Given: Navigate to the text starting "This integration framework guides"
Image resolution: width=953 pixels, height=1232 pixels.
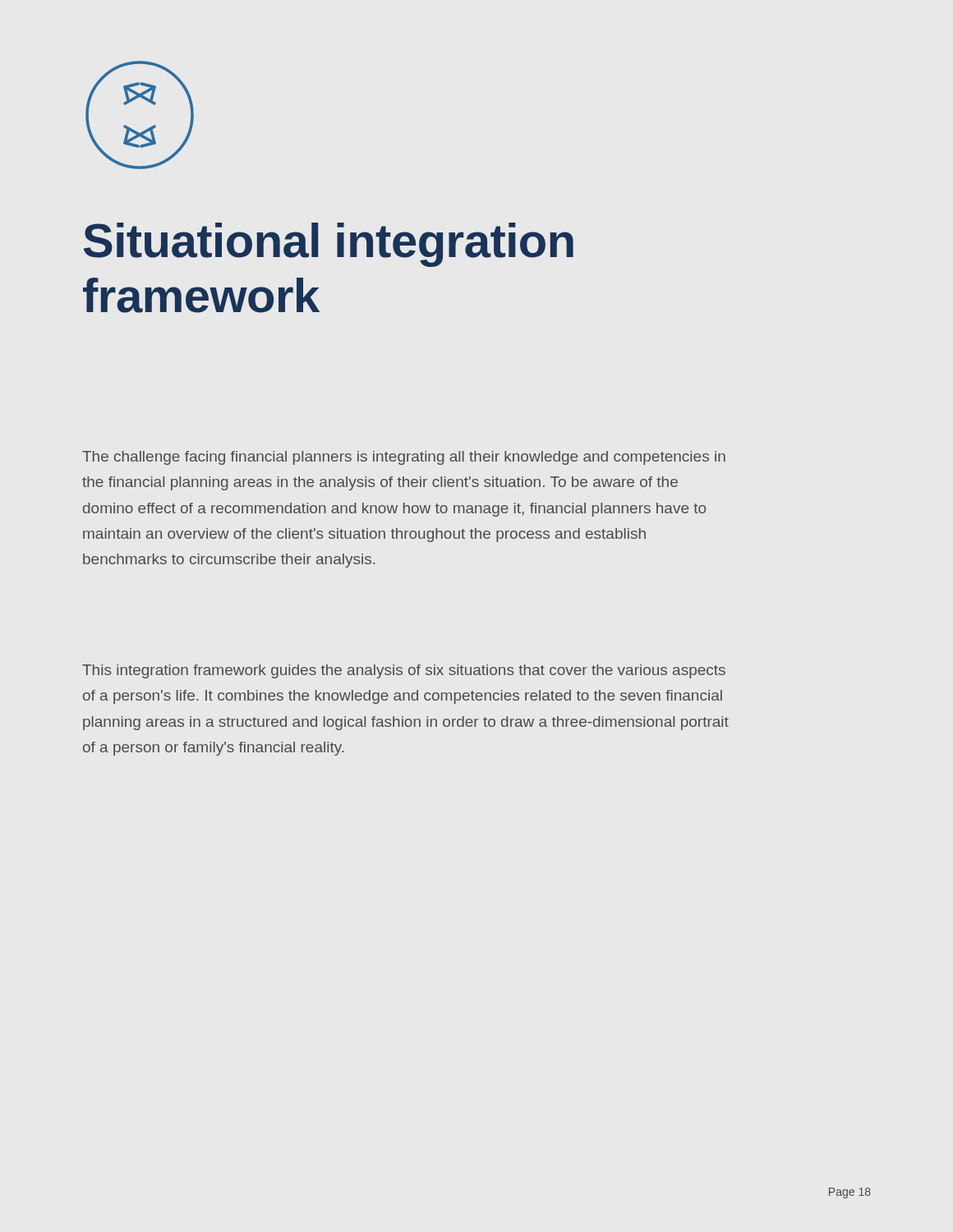Looking at the screenshot, I should pos(407,709).
